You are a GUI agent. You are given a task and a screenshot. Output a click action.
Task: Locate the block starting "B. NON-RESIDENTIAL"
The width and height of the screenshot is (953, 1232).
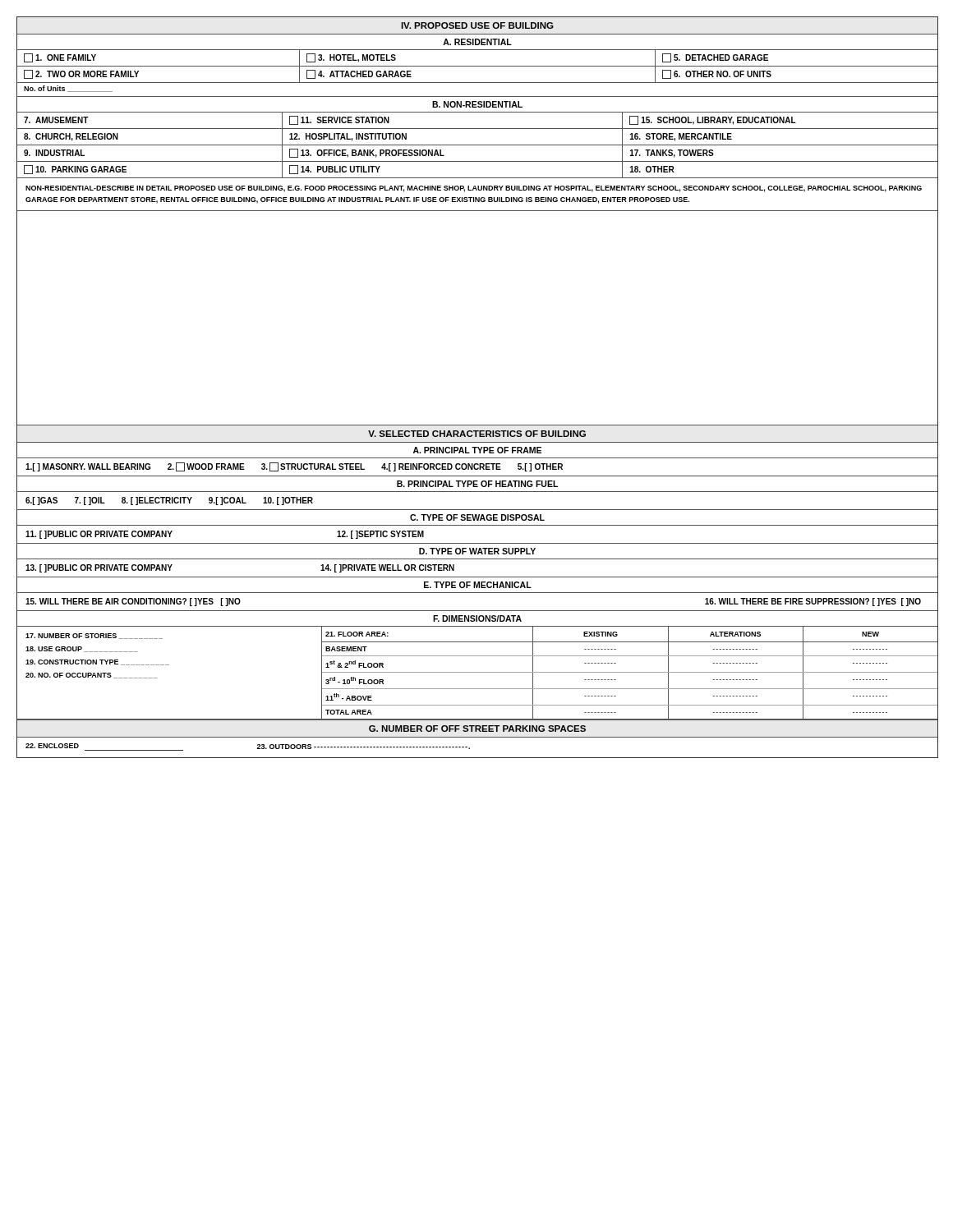(x=477, y=104)
